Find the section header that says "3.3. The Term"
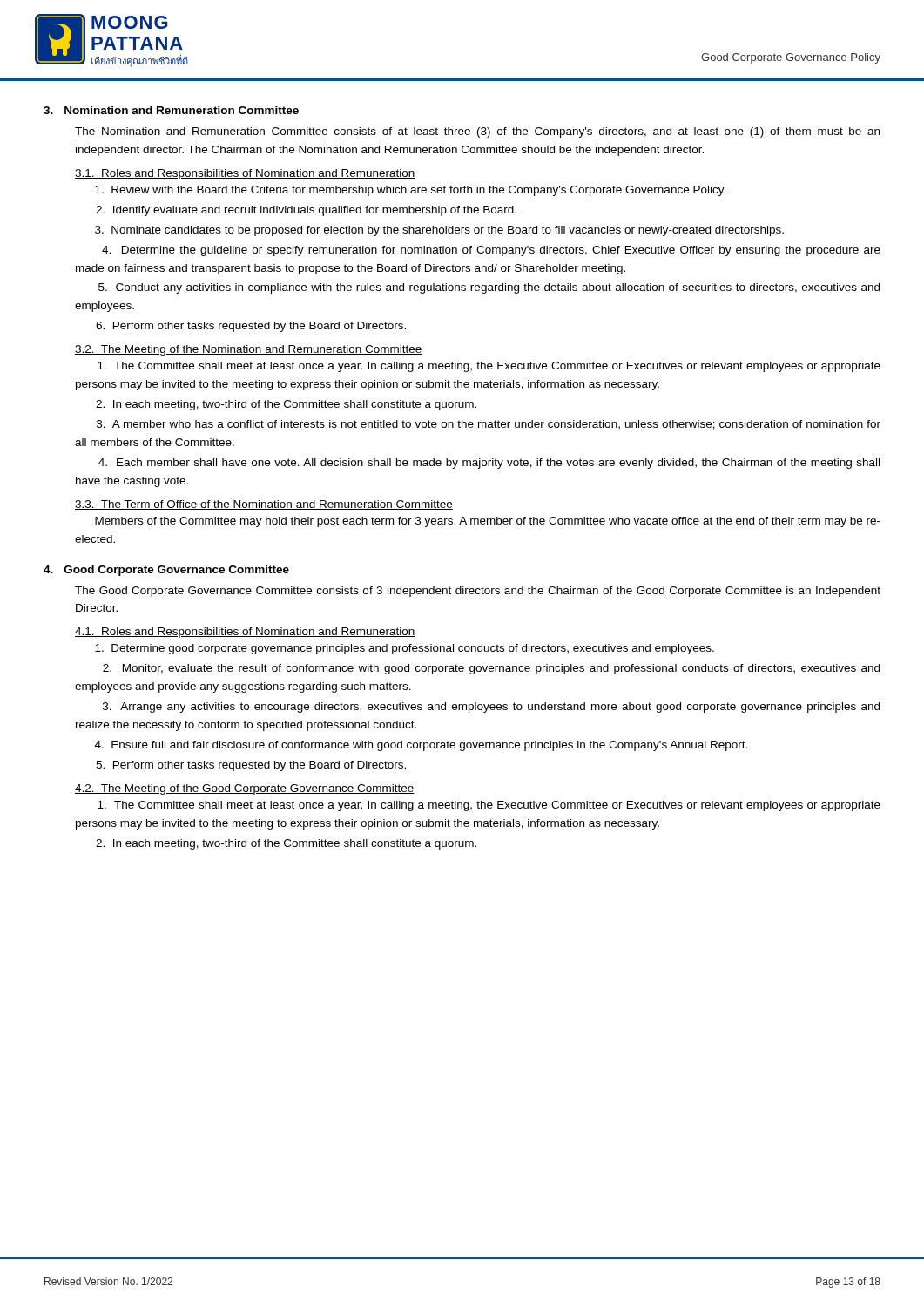 (264, 504)
